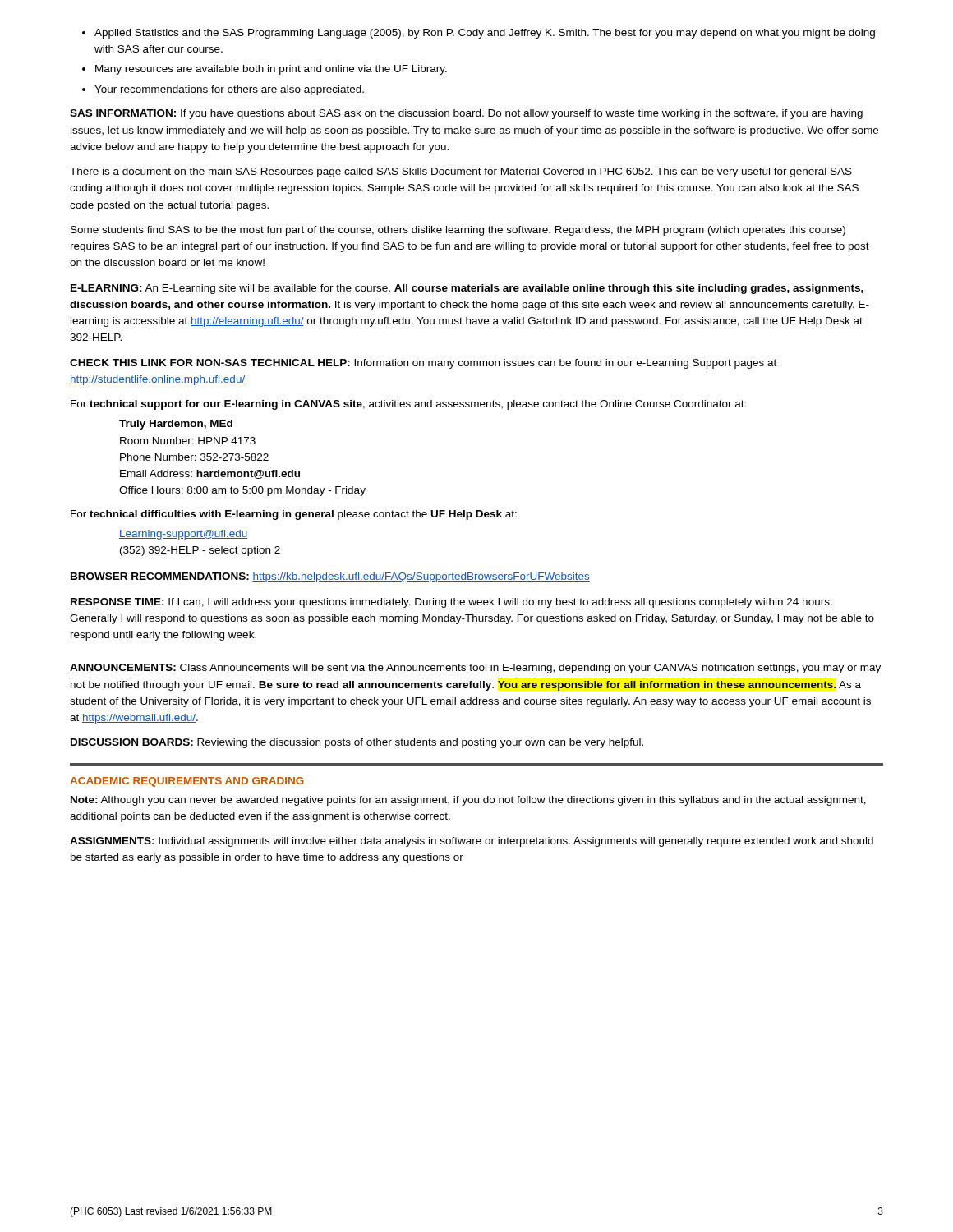Find the text block starting "CHECK THIS LINK FOR NON-SAS TECHNICAL HELP:"
The height and width of the screenshot is (1232, 953).
[x=423, y=371]
